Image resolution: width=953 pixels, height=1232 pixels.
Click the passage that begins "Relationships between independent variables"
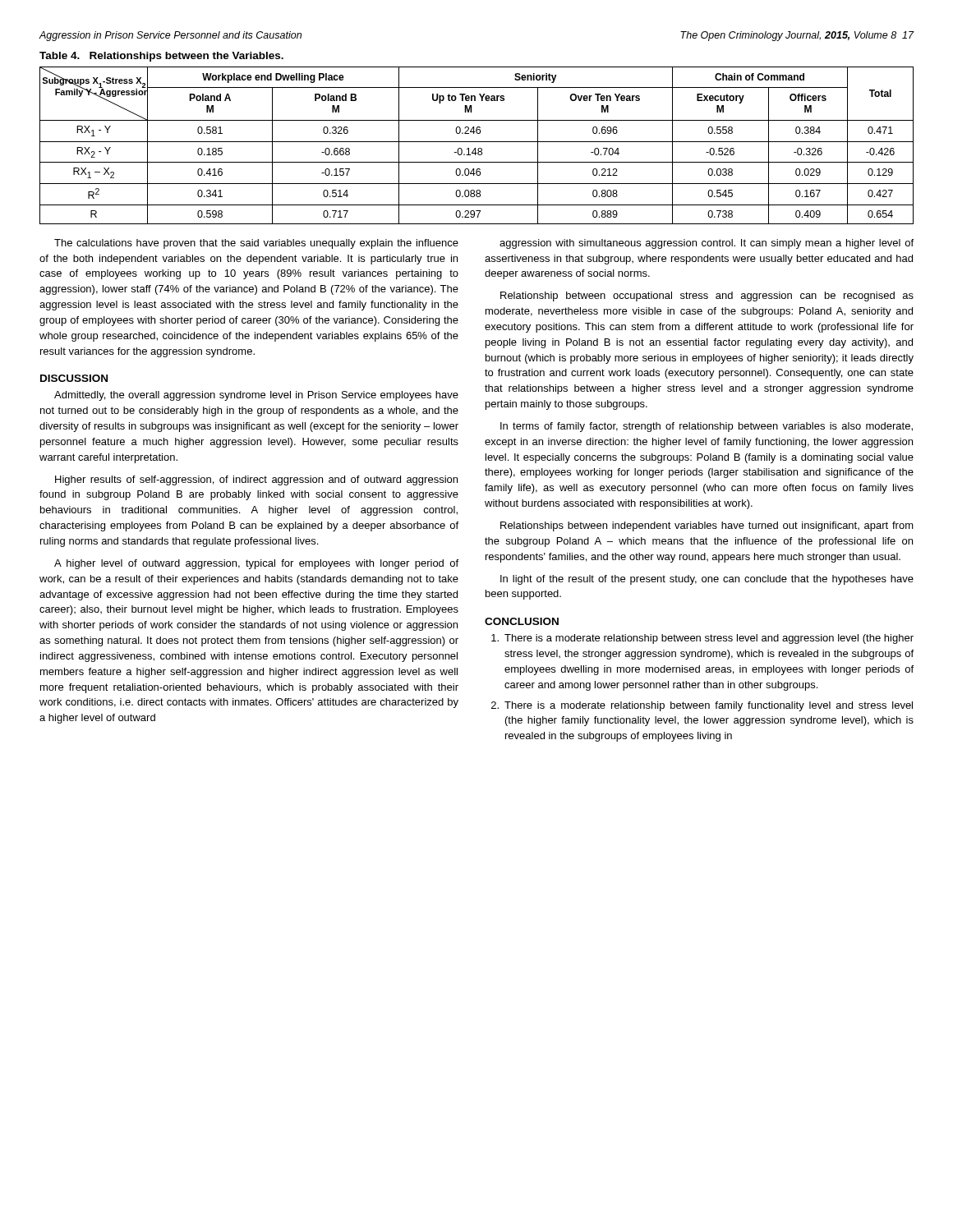[x=699, y=541]
